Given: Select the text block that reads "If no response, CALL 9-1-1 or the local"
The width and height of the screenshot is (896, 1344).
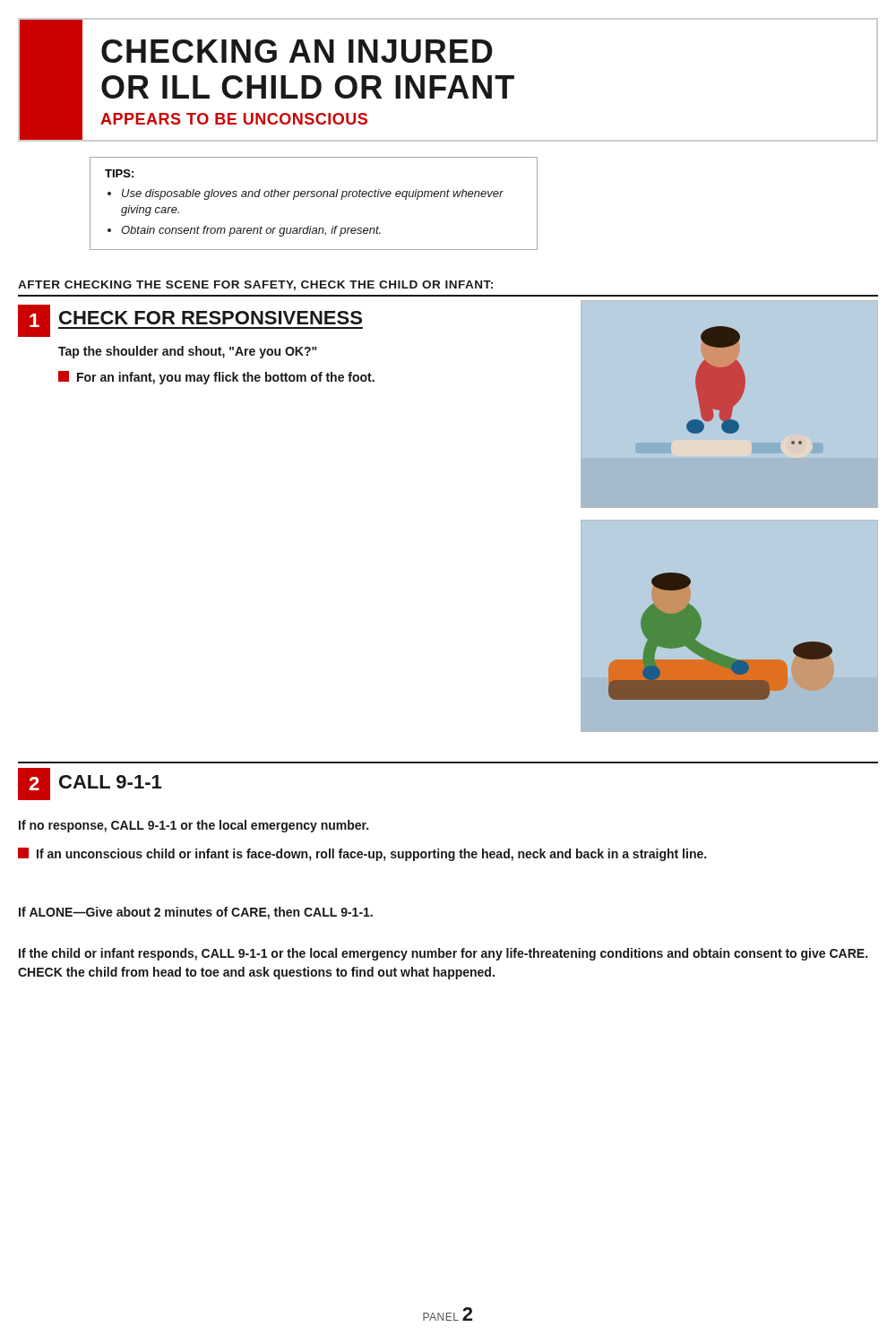Looking at the screenshot, I should tap(194, 825).
